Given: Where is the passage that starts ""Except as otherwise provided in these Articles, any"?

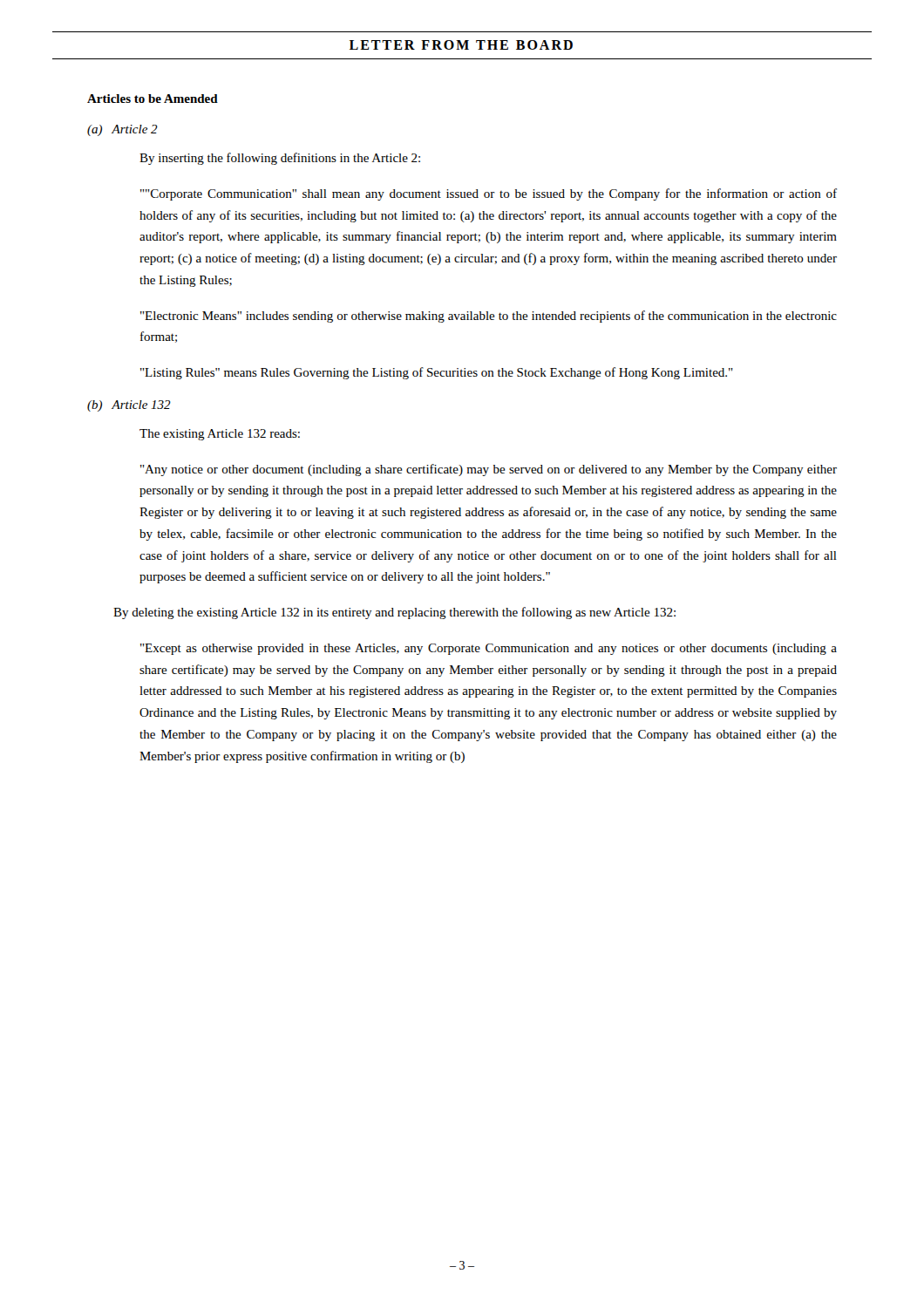Looking at the screenshot, I should point(488,702).
